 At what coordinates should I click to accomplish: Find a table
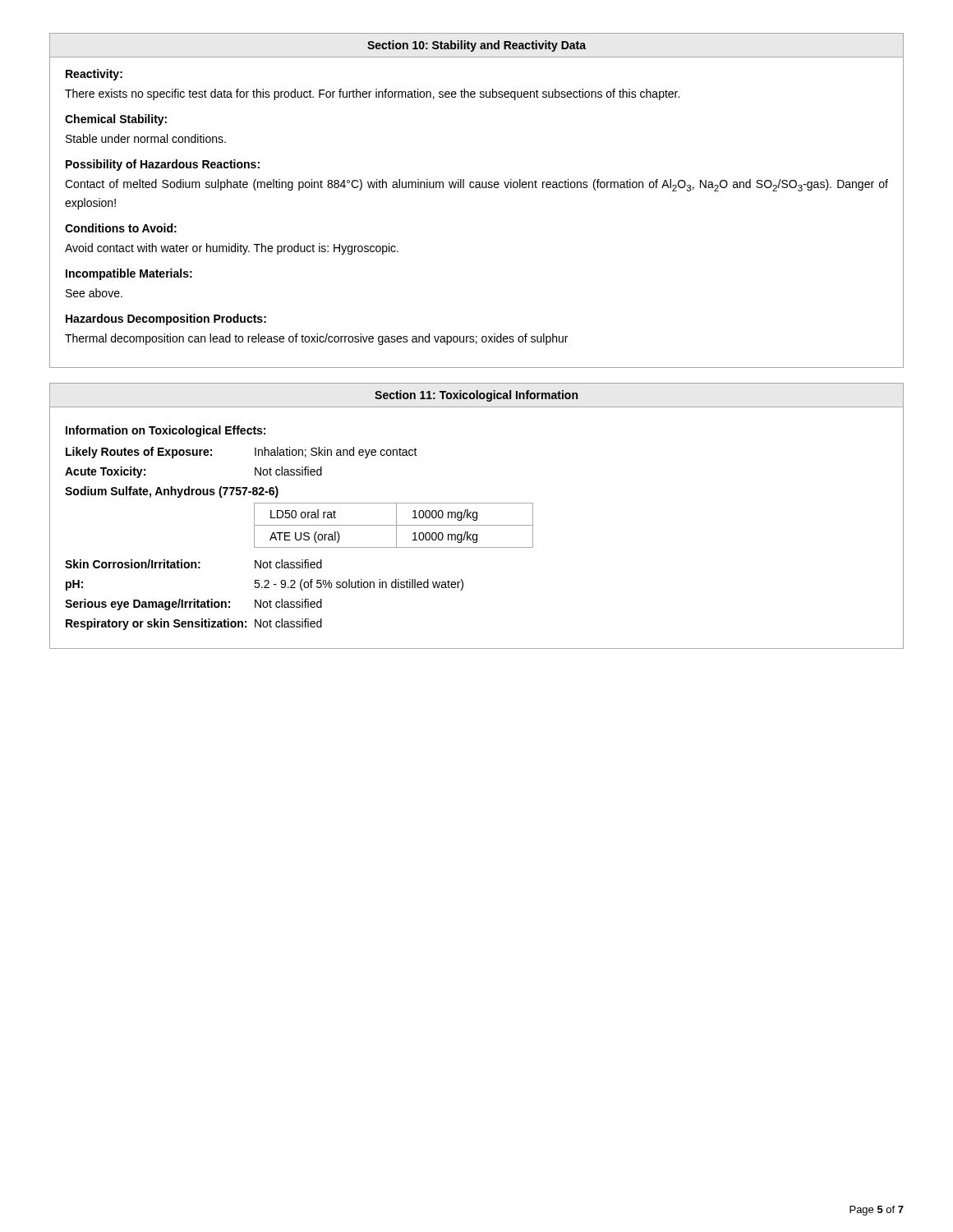click(476, 526)
